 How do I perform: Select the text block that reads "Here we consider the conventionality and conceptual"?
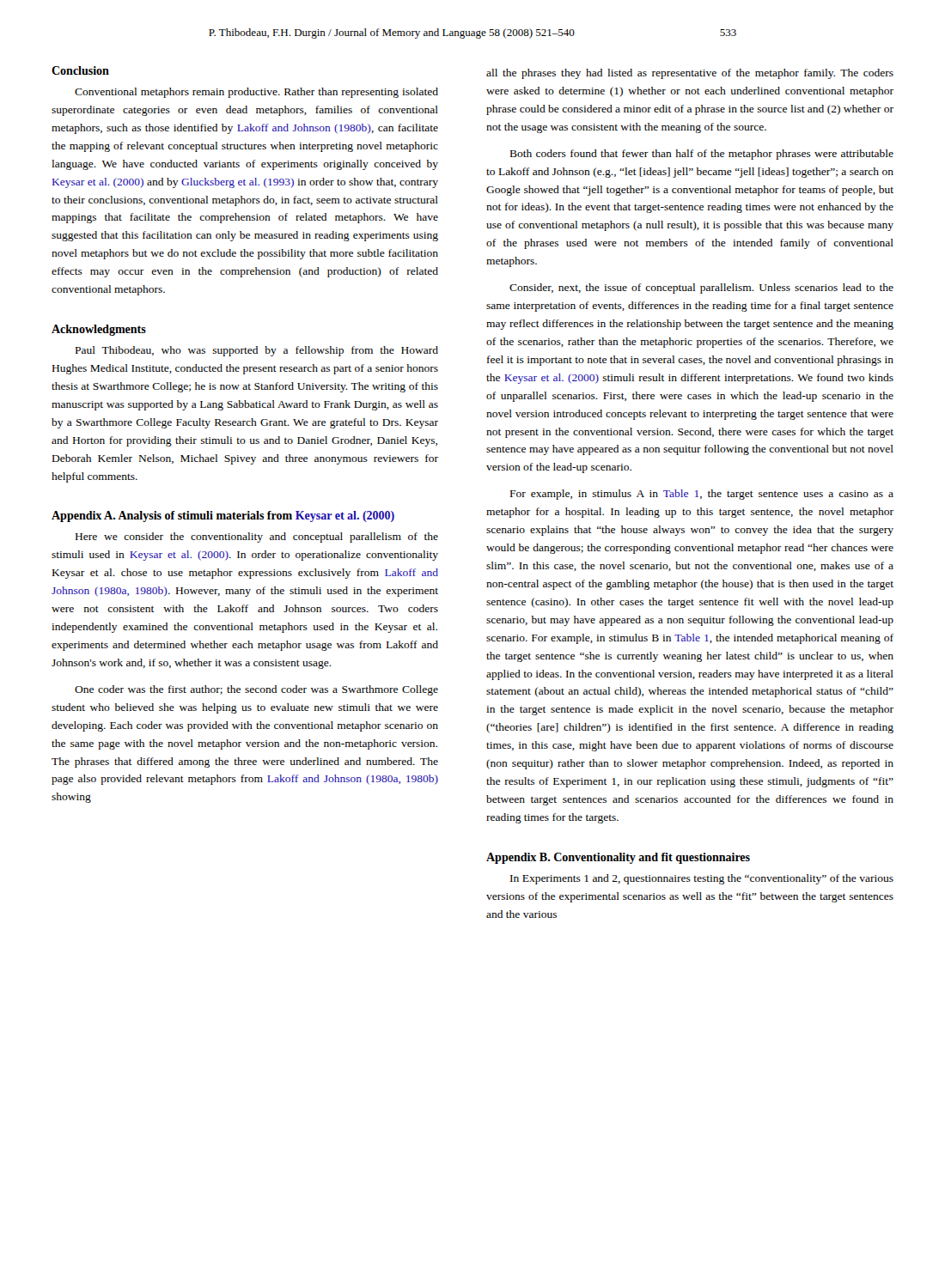pyautogui.click(x=245, y=599)
